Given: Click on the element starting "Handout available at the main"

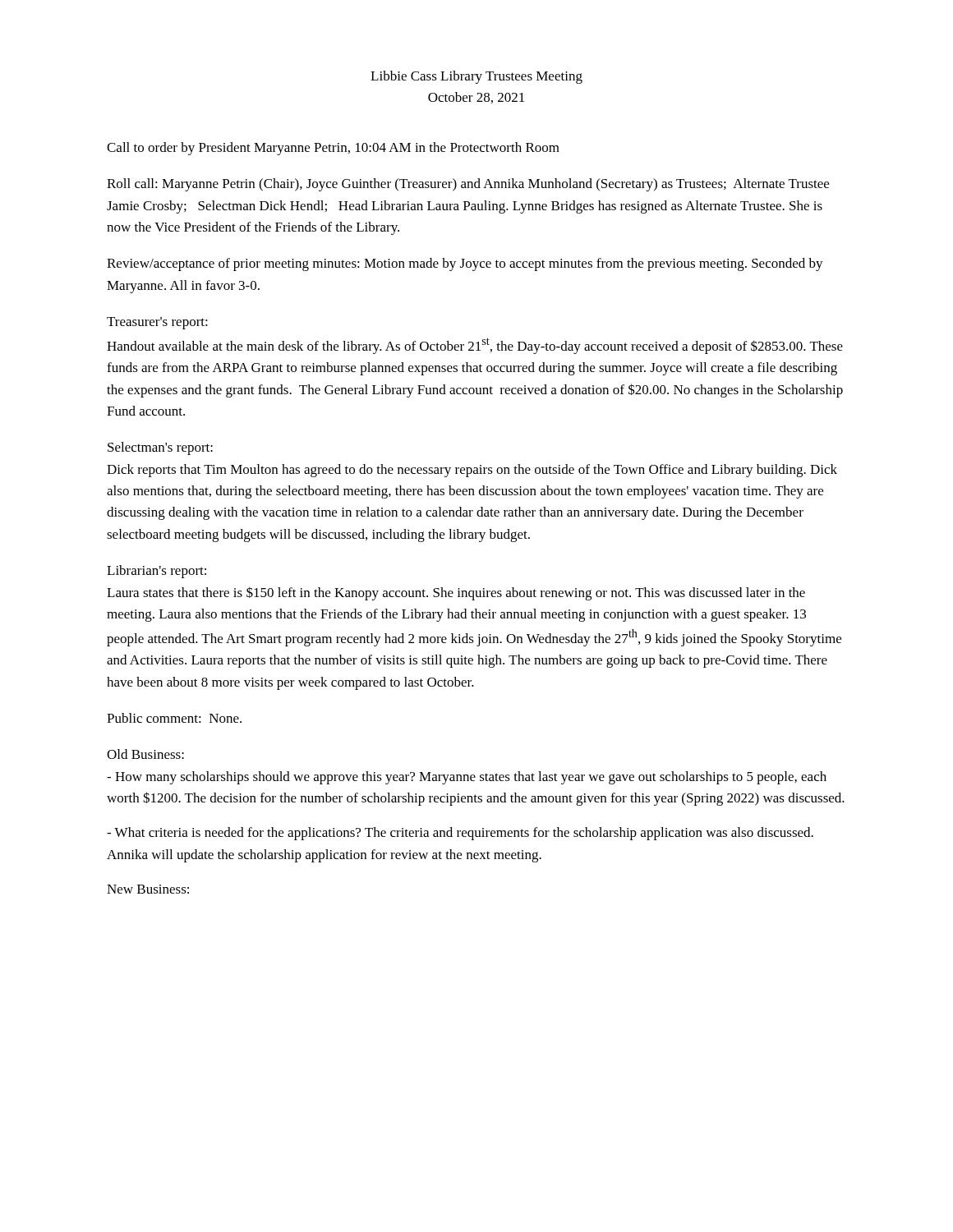Looking at the screenshot, I should tap(475, 377).
